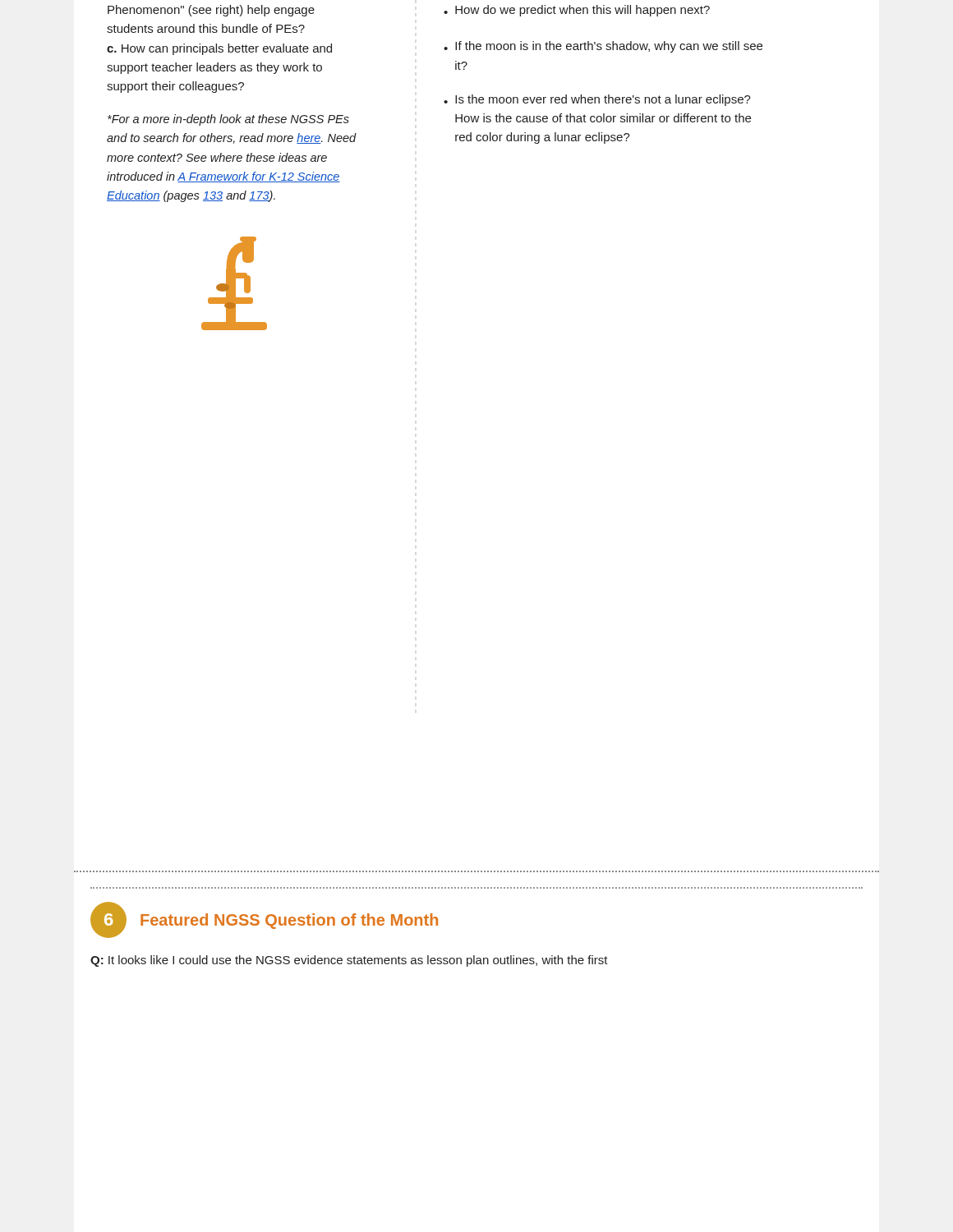Select the text block with the text "Q: It looks like I"
The image size is (953, 1232).
(349, 960)
